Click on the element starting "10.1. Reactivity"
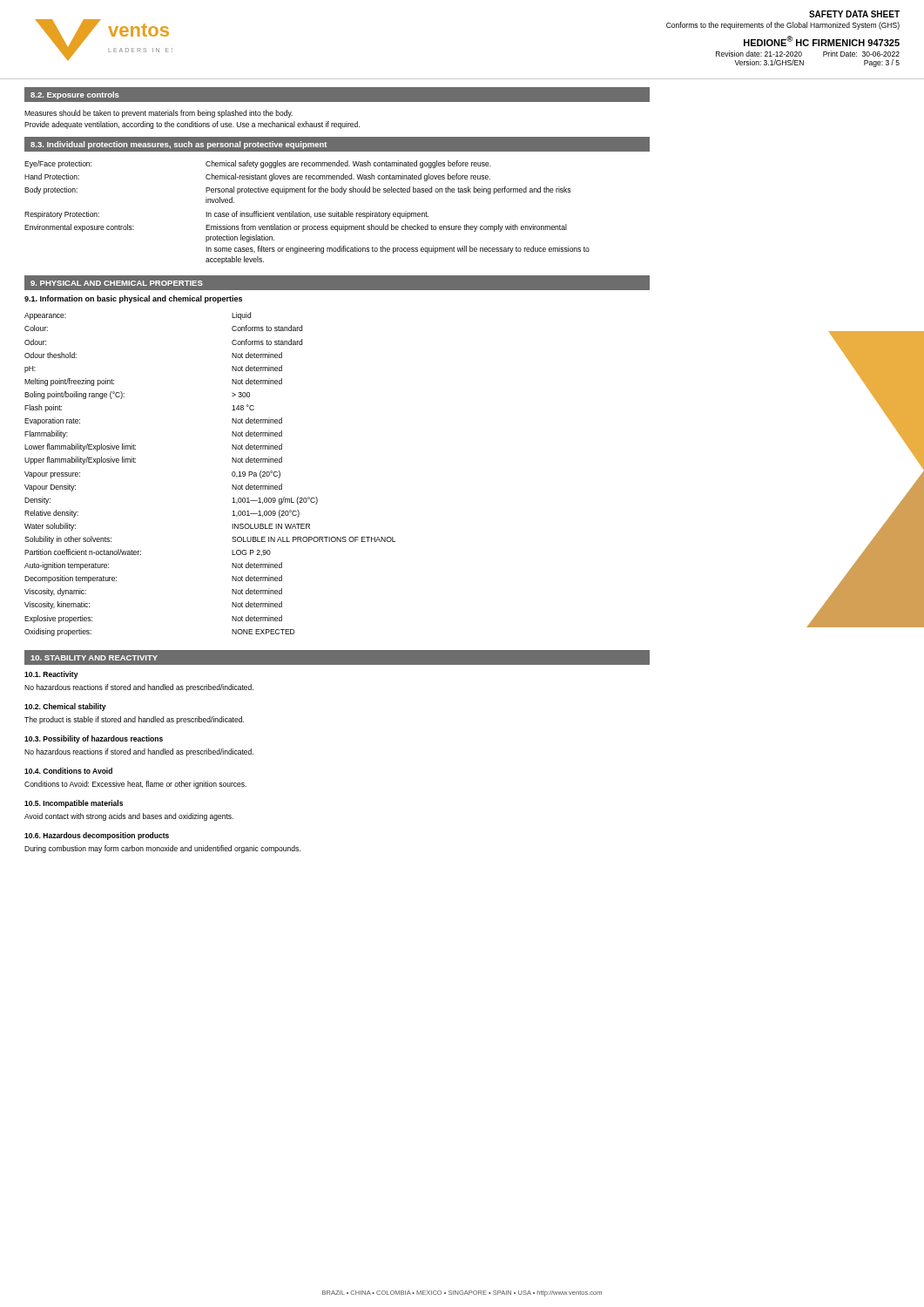924x1307 pixels. [51, 674]
